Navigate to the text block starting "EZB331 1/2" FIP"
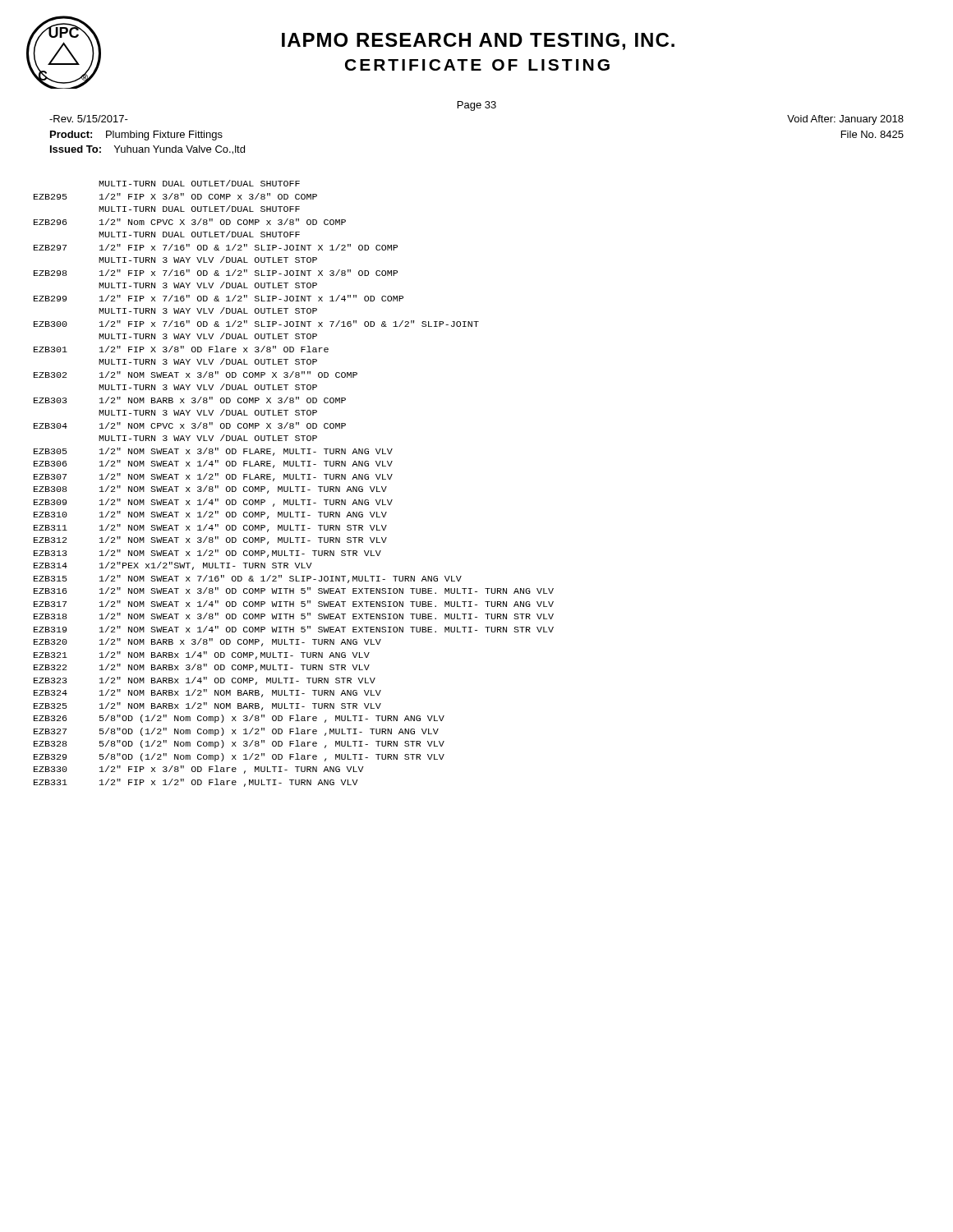The image size is (953, 1232). pyautogui.click(x=195, y=783)
